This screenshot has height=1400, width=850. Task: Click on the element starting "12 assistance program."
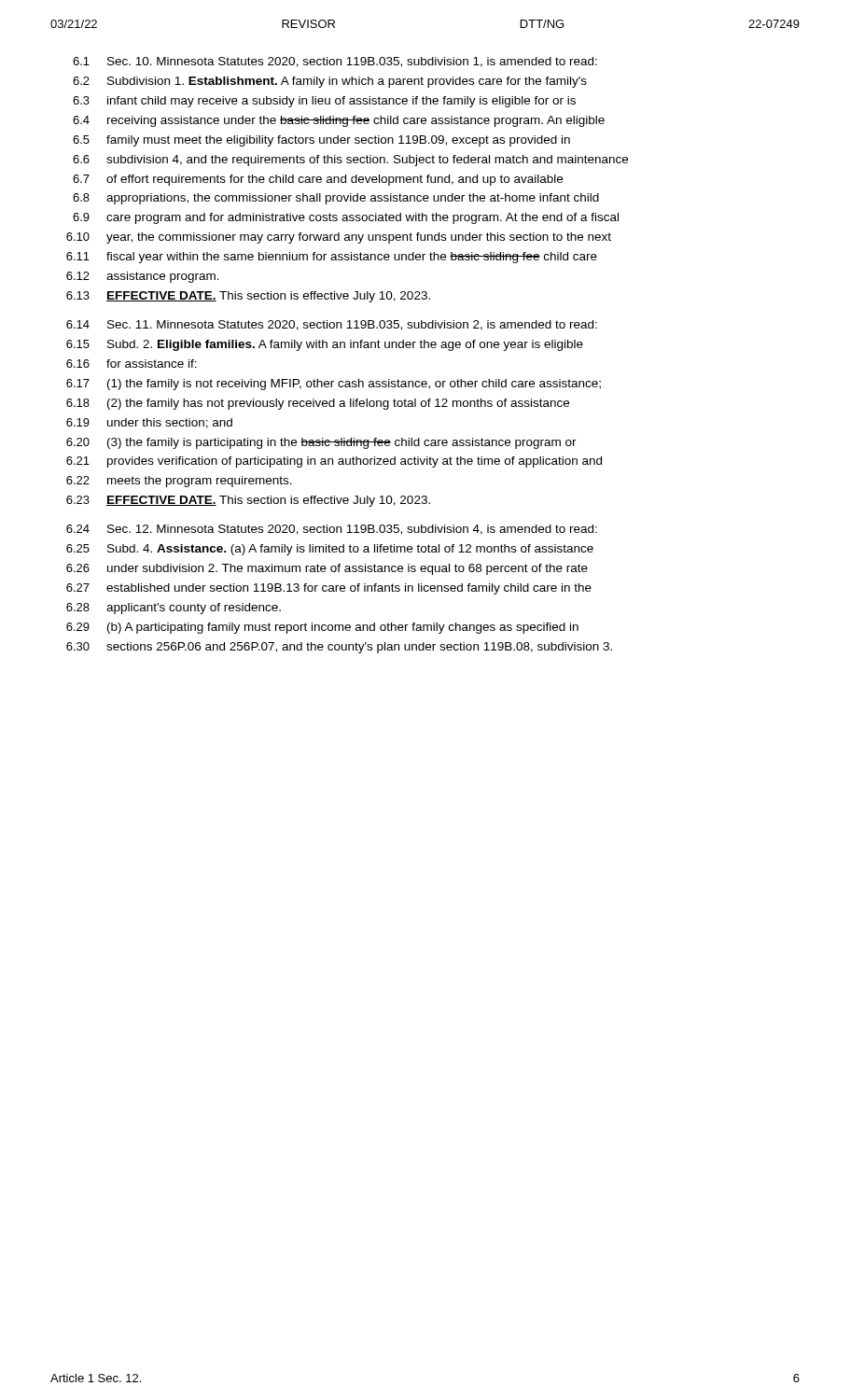143,277
